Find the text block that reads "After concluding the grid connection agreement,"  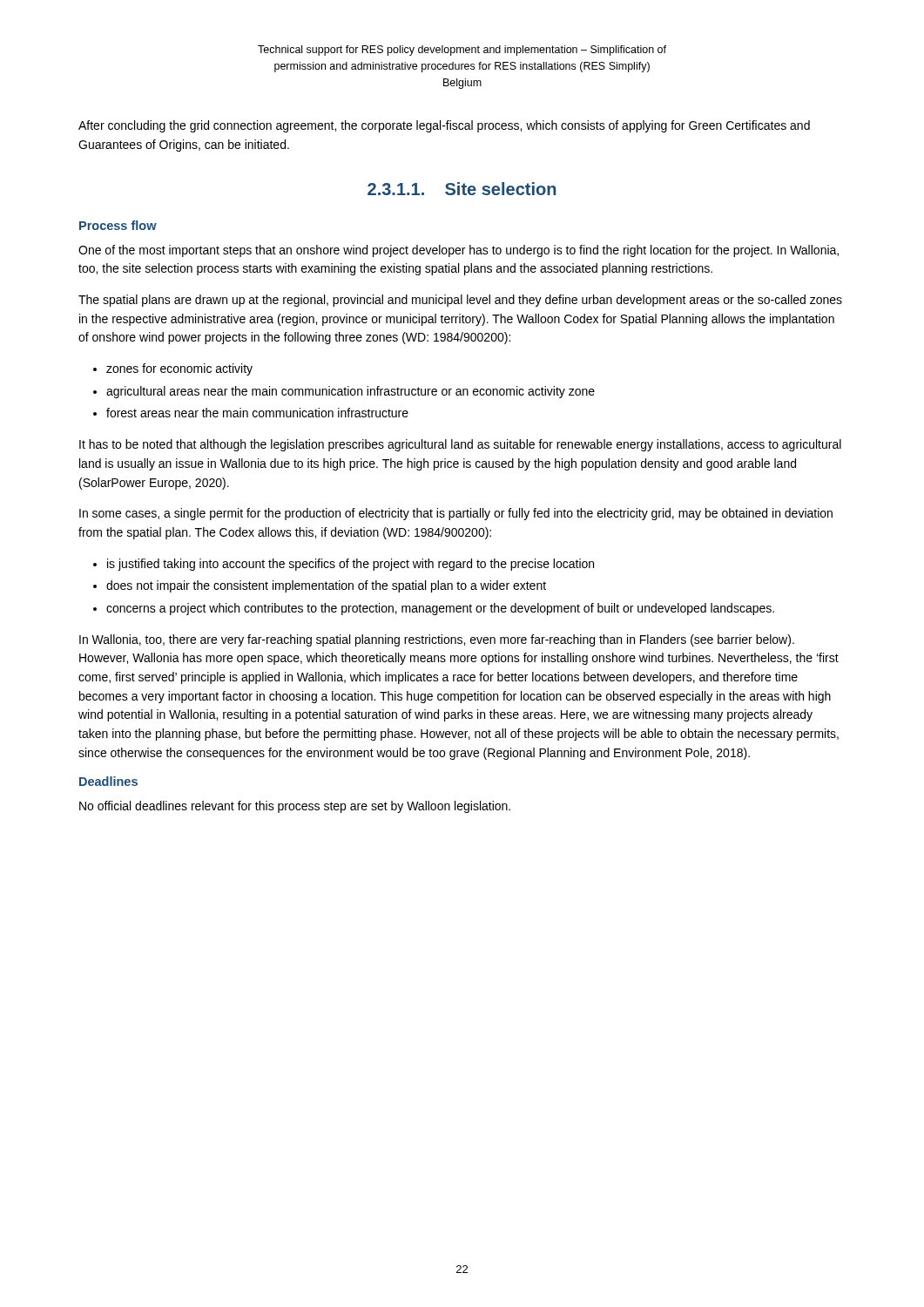pos(444,135)
